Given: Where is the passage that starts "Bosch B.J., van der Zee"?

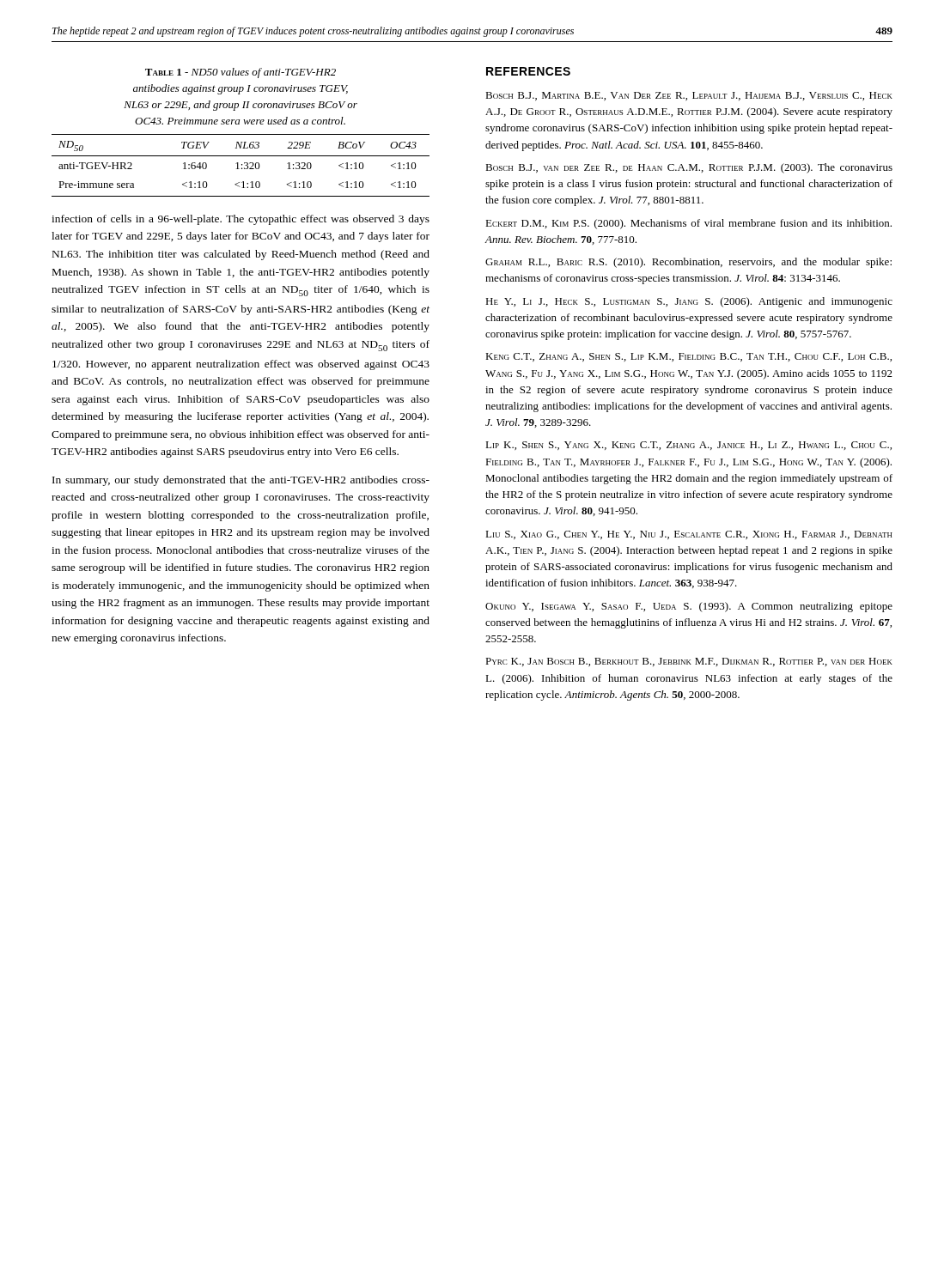Looking at the screenshot, I should point(689,183).
